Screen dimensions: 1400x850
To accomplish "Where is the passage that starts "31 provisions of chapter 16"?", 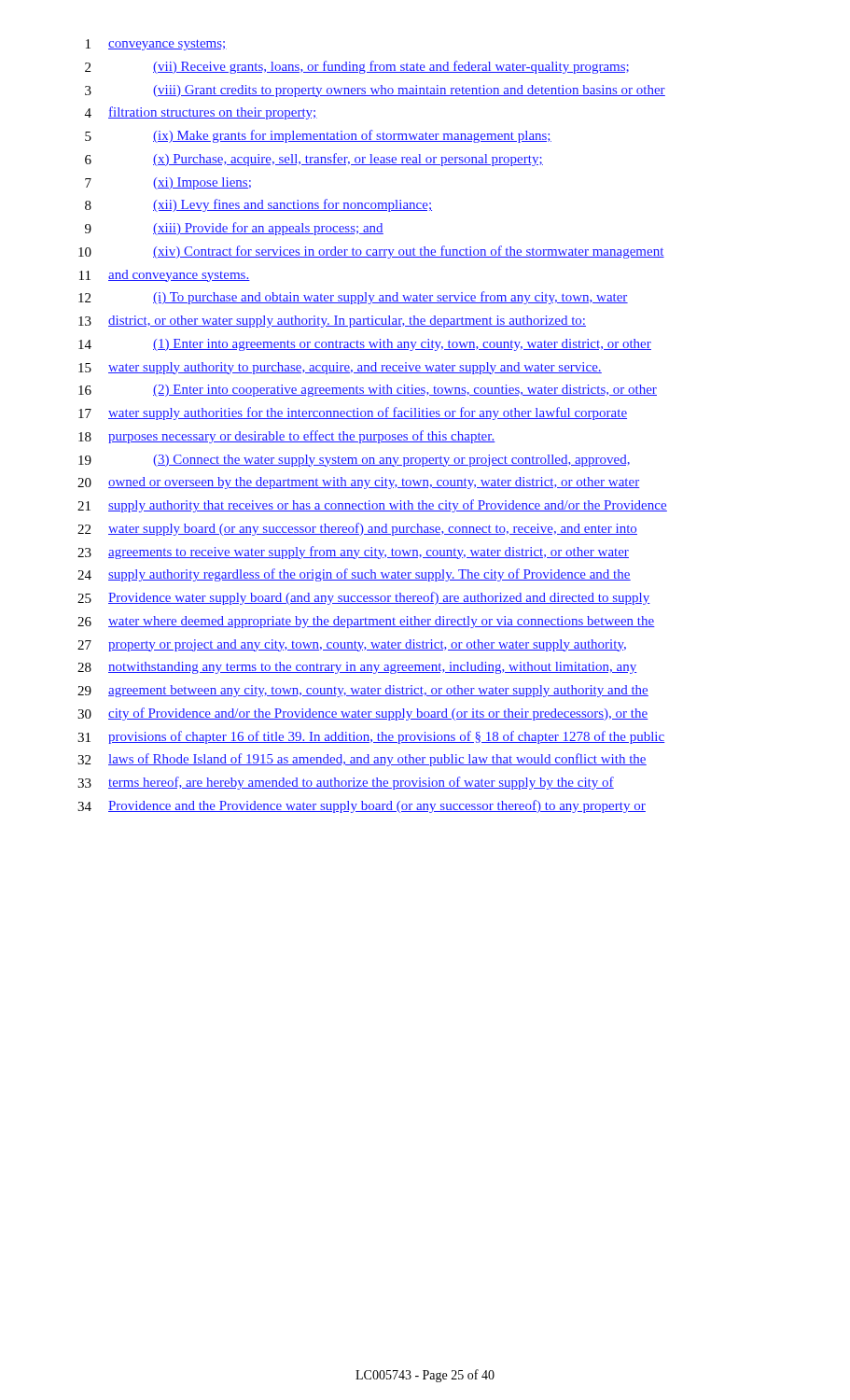I will tap(425, 737).
